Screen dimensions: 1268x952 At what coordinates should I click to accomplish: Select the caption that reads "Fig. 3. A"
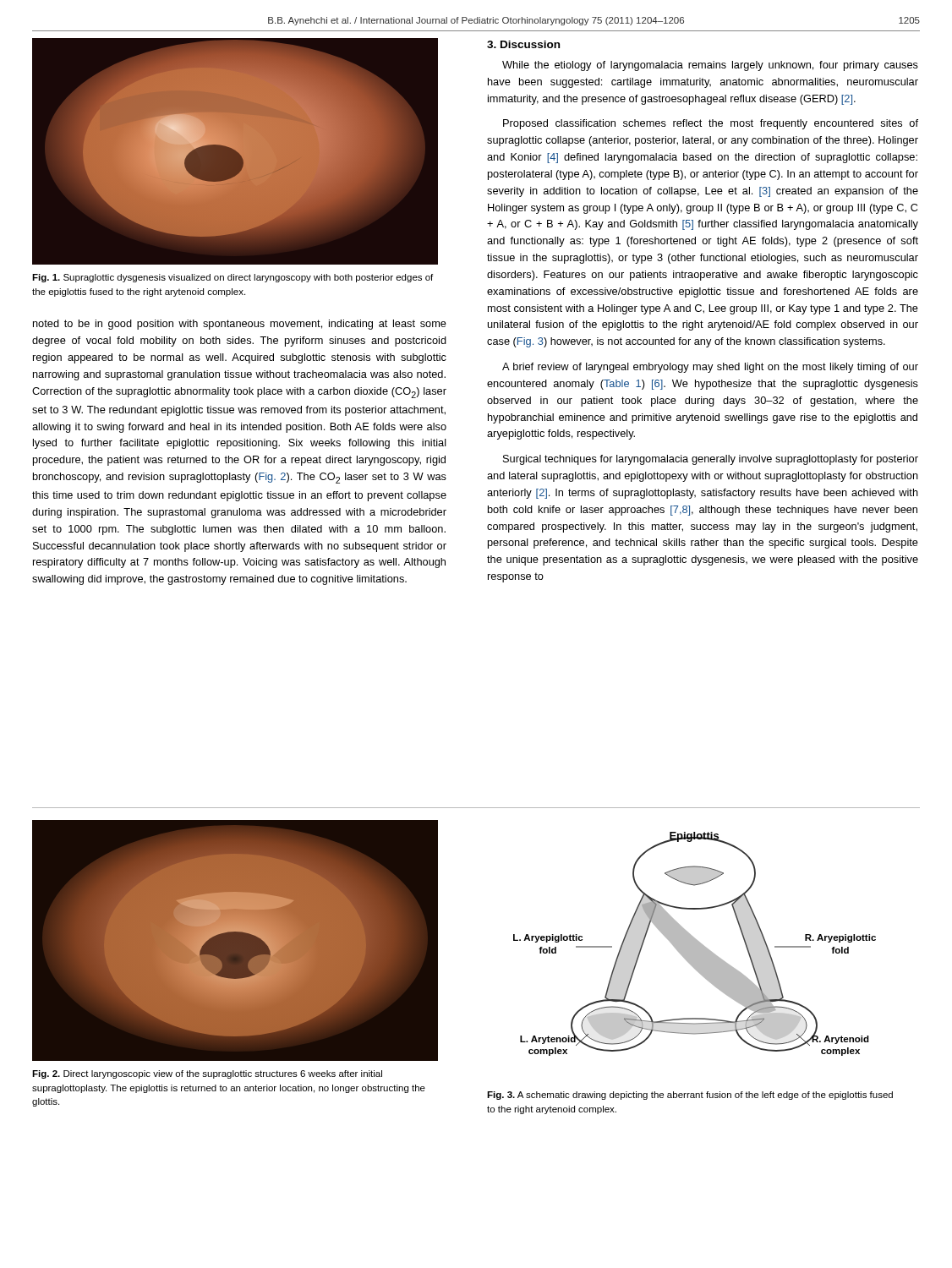[x=690, y=1102]
